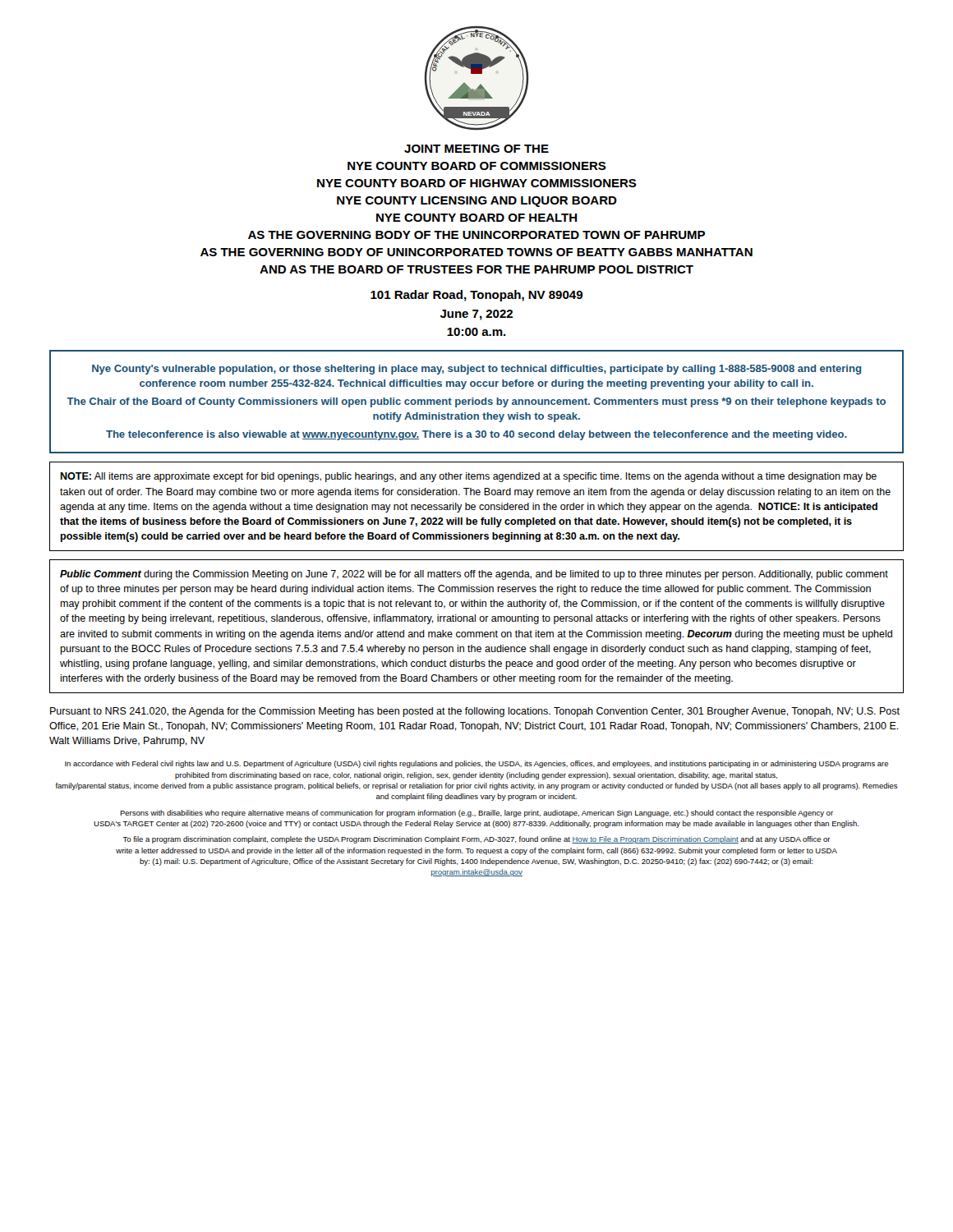Image resolution: width=953 pixels, height=1232 pixels.
Task: Point to the block beginning "Persons with disabilities who require"
Action: [476, 818]
